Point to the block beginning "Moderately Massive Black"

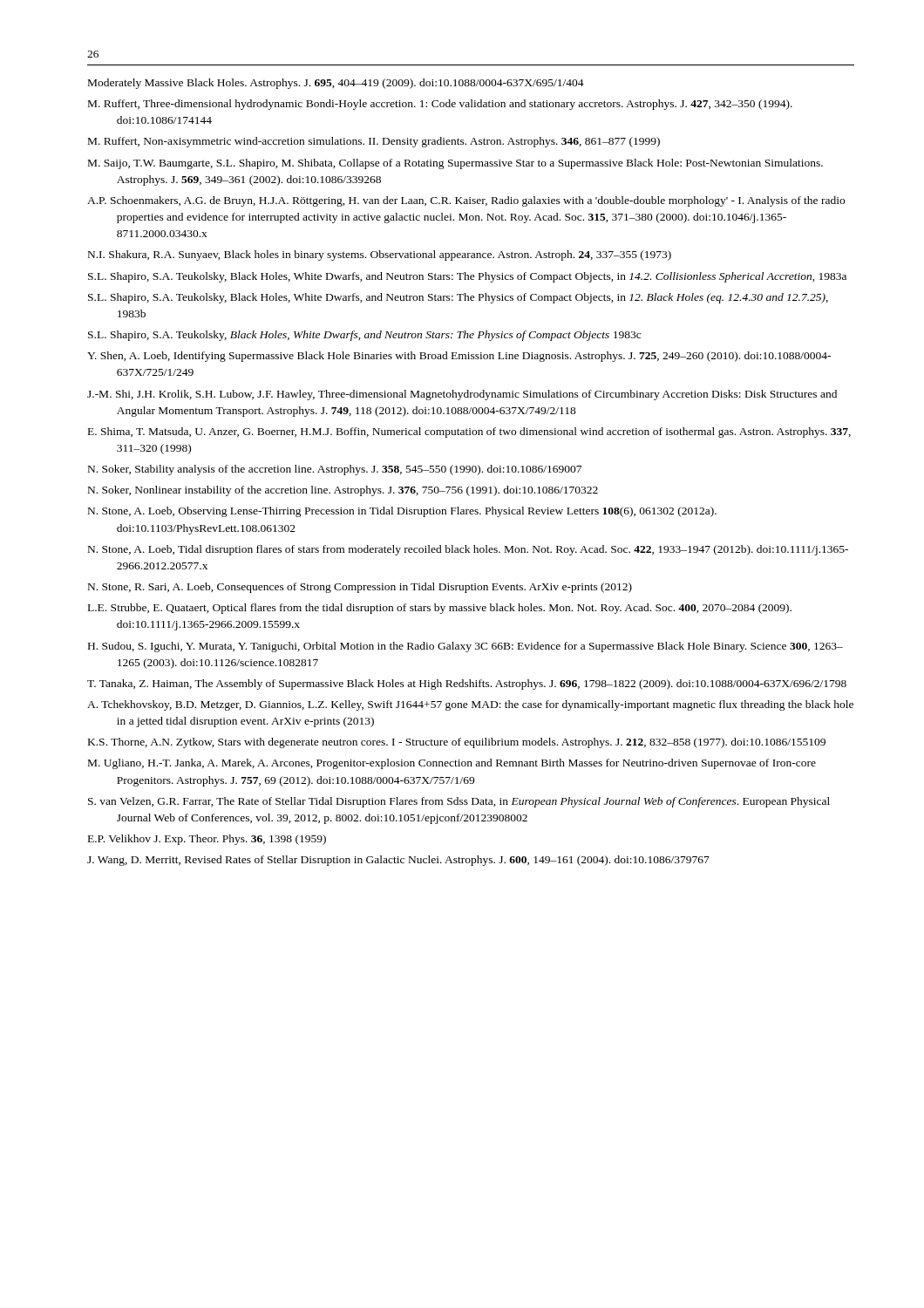335,82
